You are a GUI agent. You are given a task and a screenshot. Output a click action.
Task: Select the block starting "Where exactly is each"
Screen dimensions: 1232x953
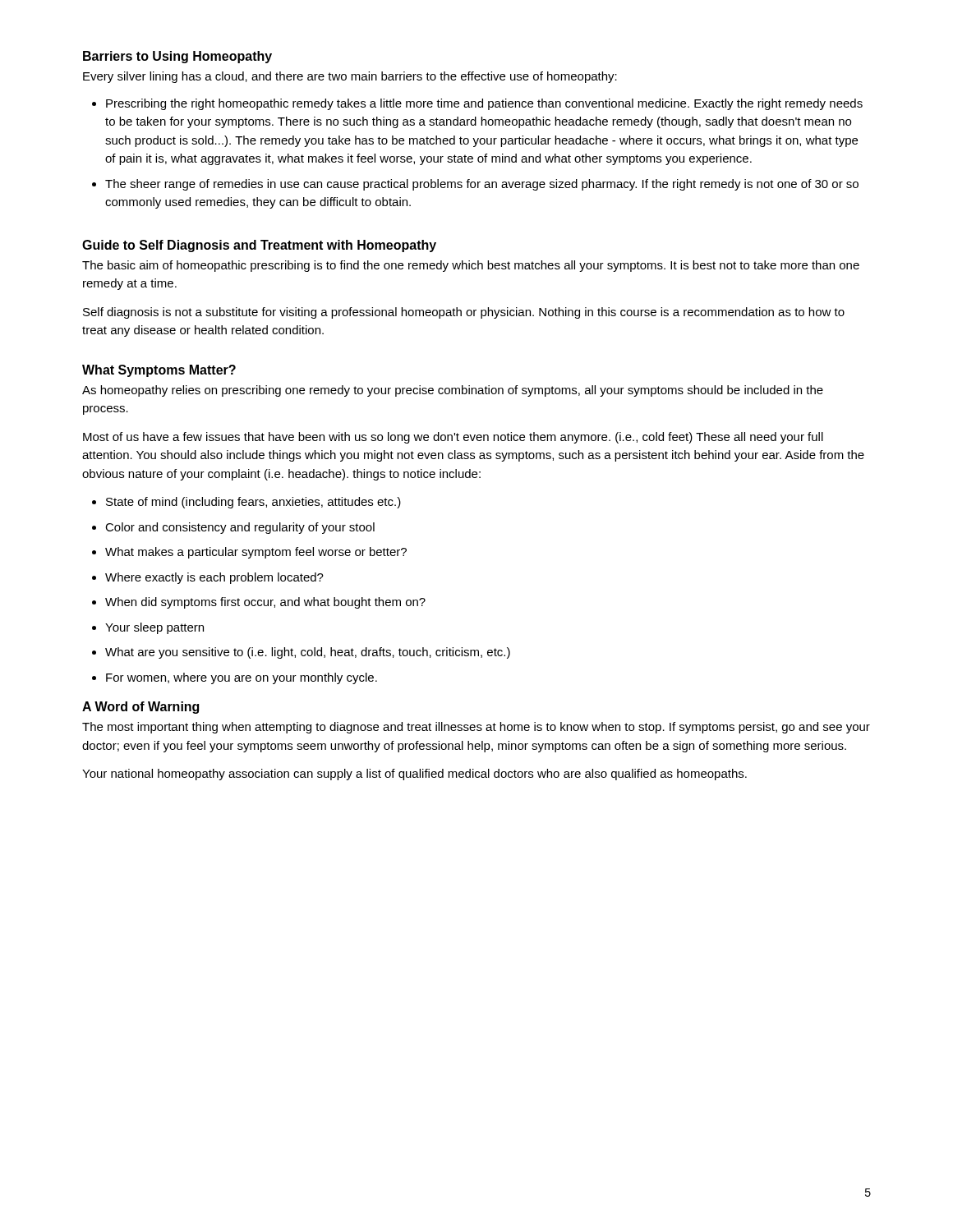(x=214, y=577)
